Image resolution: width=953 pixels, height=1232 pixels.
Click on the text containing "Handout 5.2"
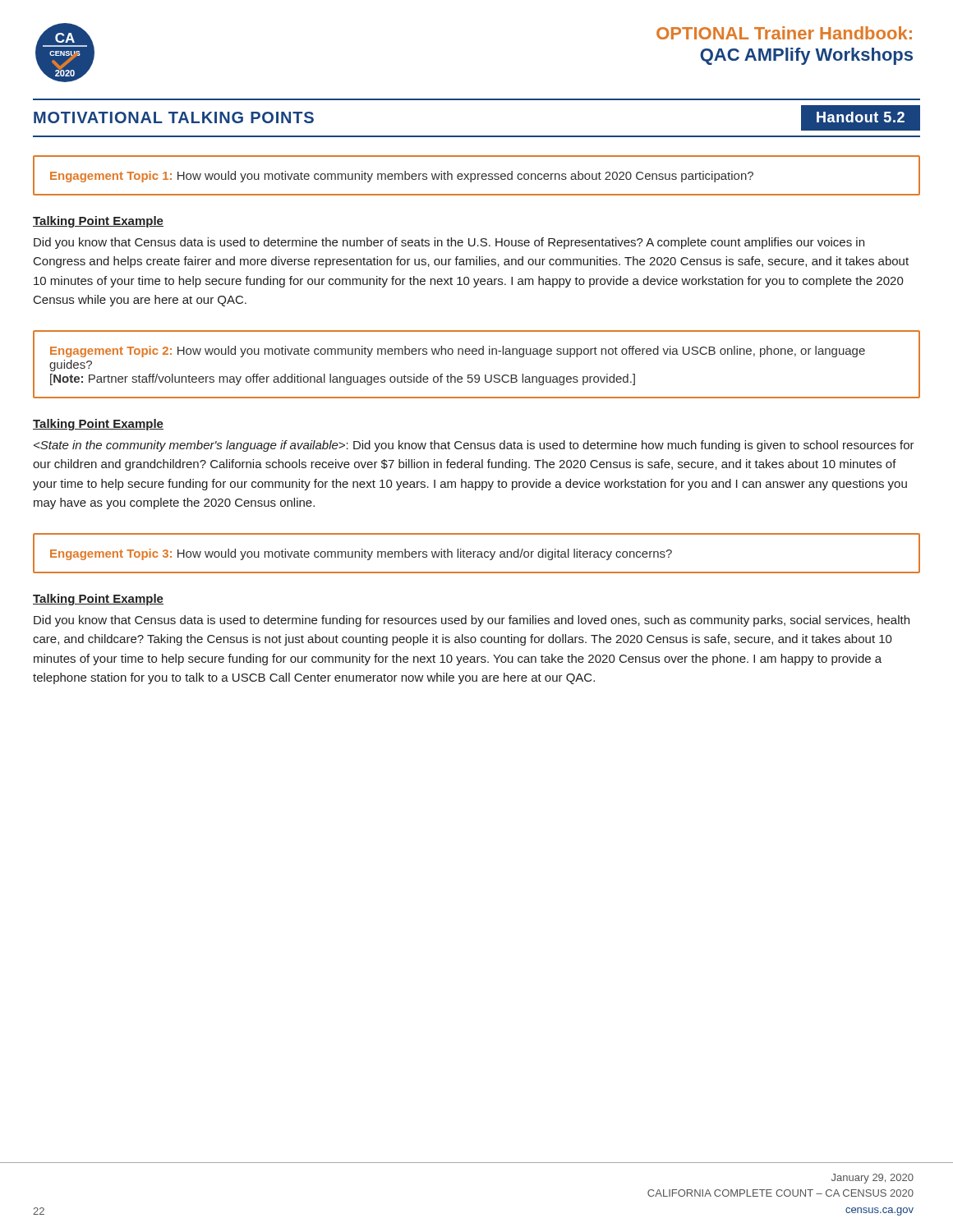click(861, 117)
